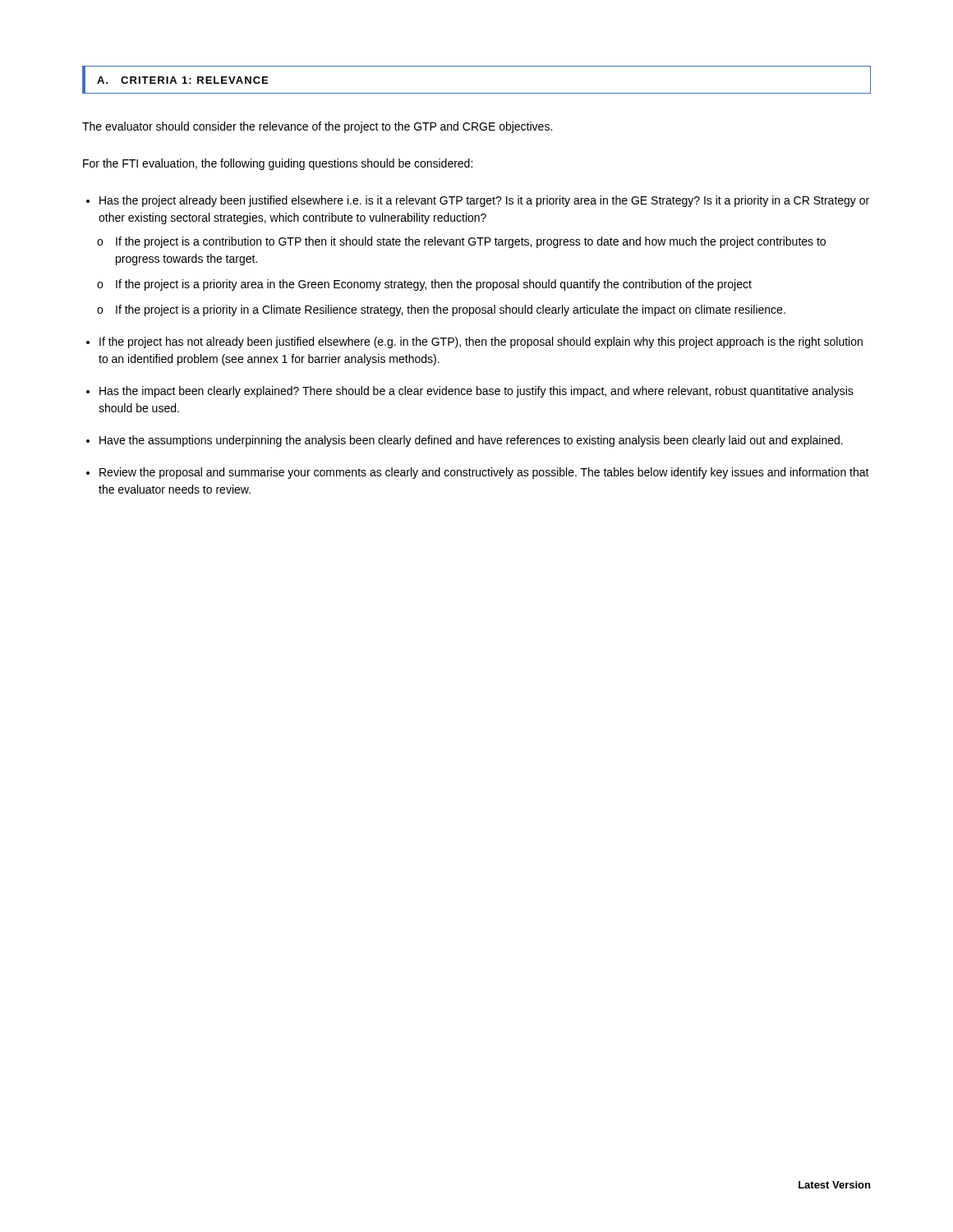Locate the section header with the text "A. CRITERIA 1:"
Image resolution: width=953 pixels, height=1232 pixels.
pos(183,80)
